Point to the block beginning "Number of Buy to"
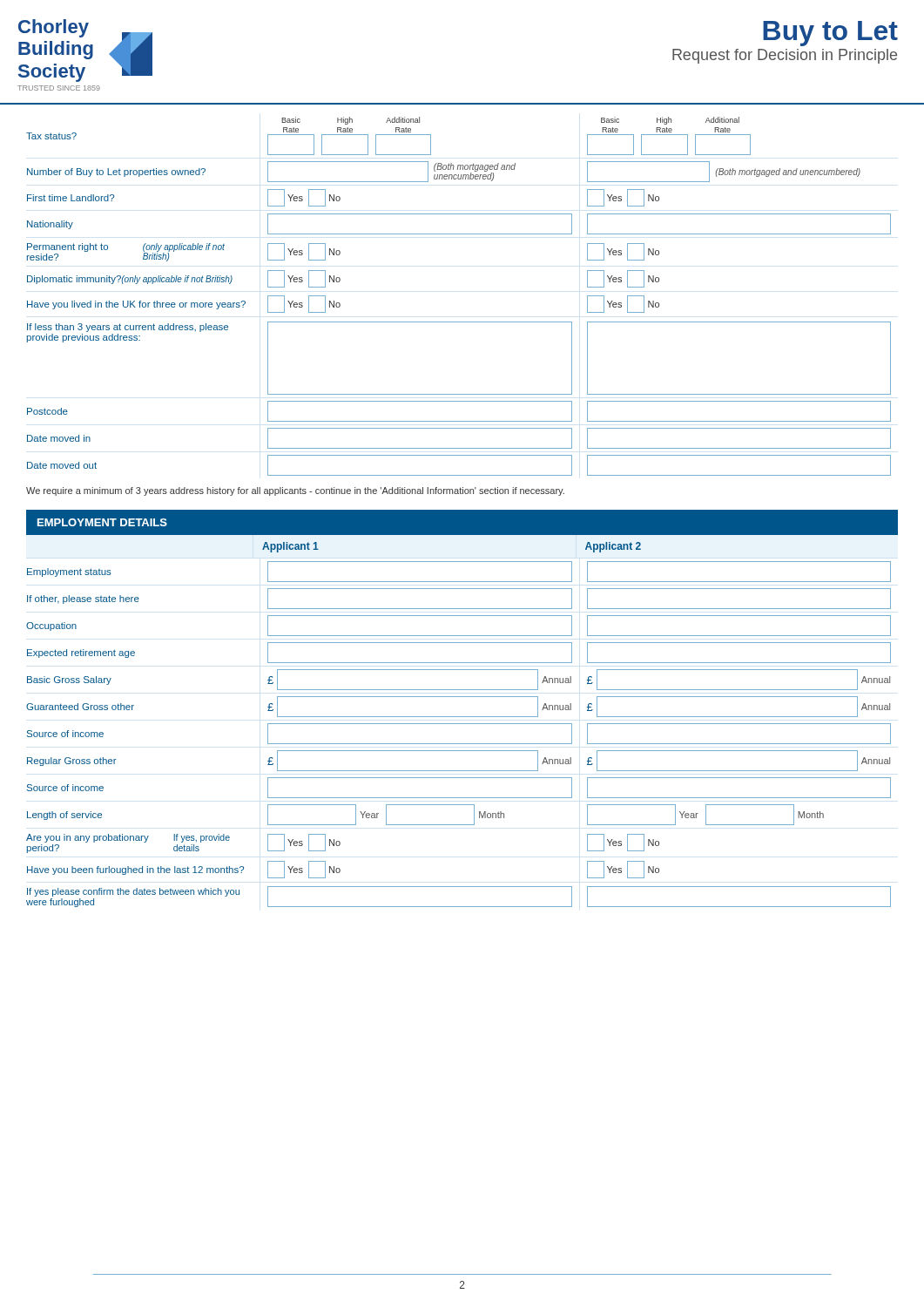Screen dimensions: 1307x924 point(462,172)
